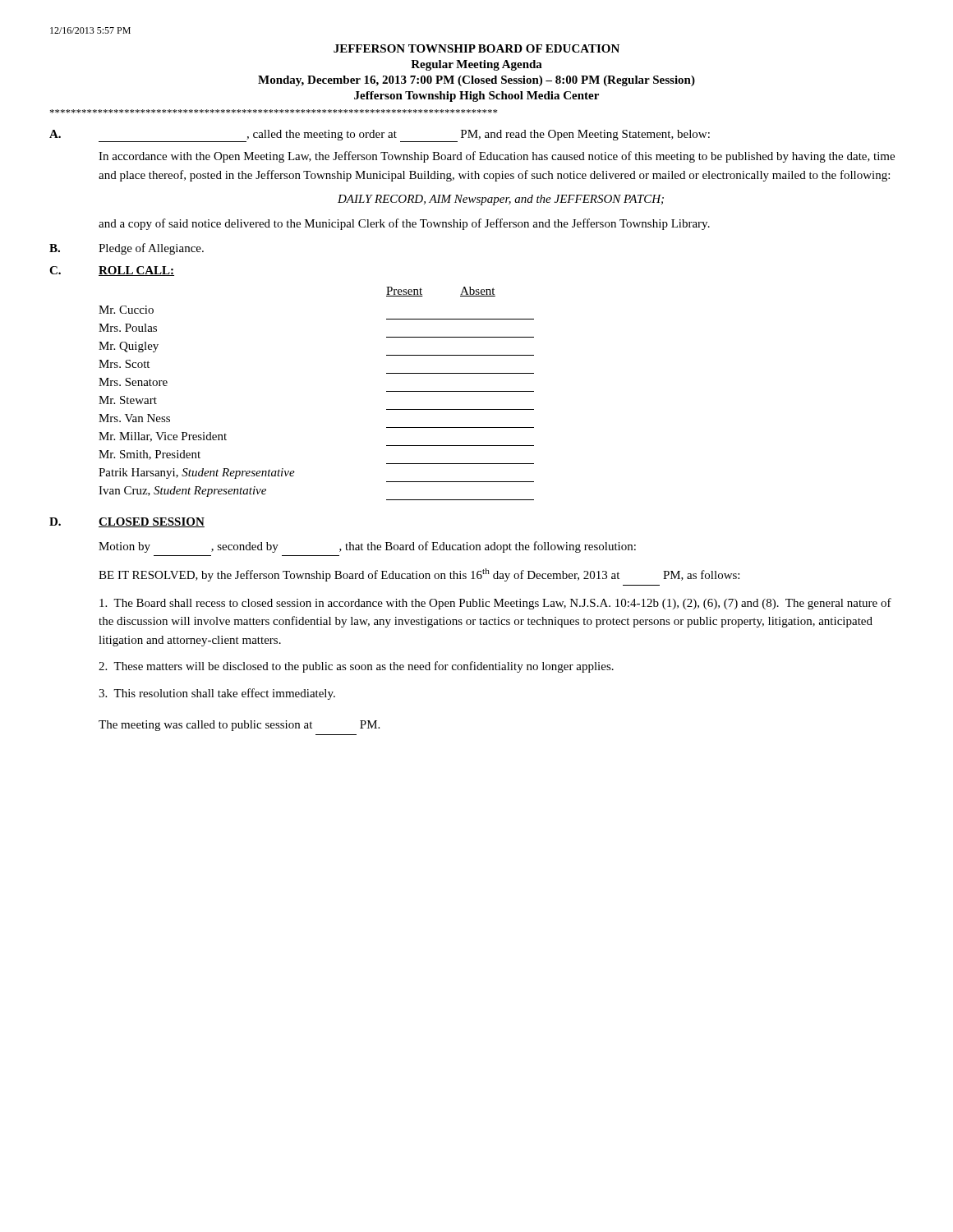Select the text block starting "CLOSED SESSION"

(151, 521)
